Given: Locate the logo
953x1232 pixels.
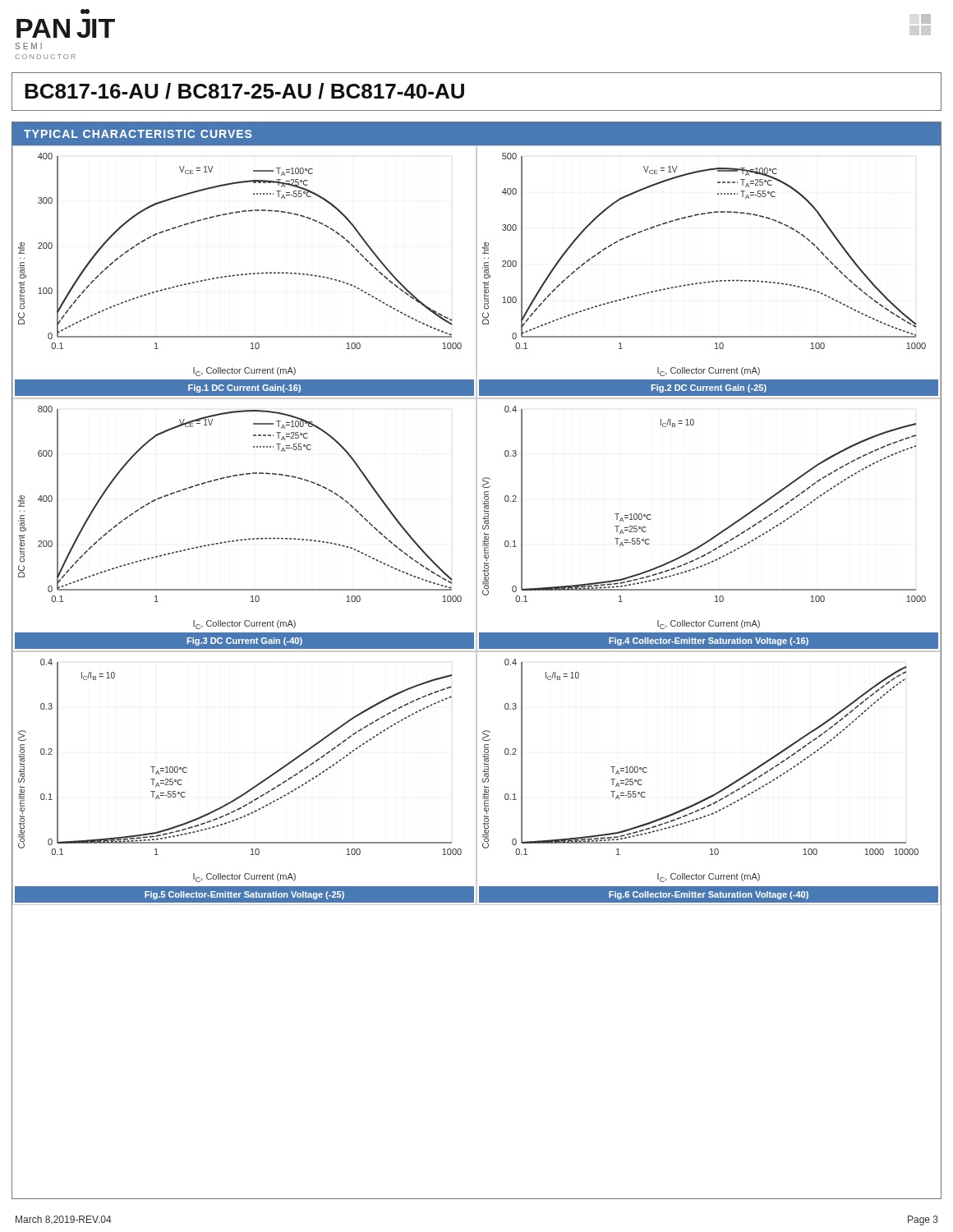Looking at the screenshot, I should tap(68, 36).
